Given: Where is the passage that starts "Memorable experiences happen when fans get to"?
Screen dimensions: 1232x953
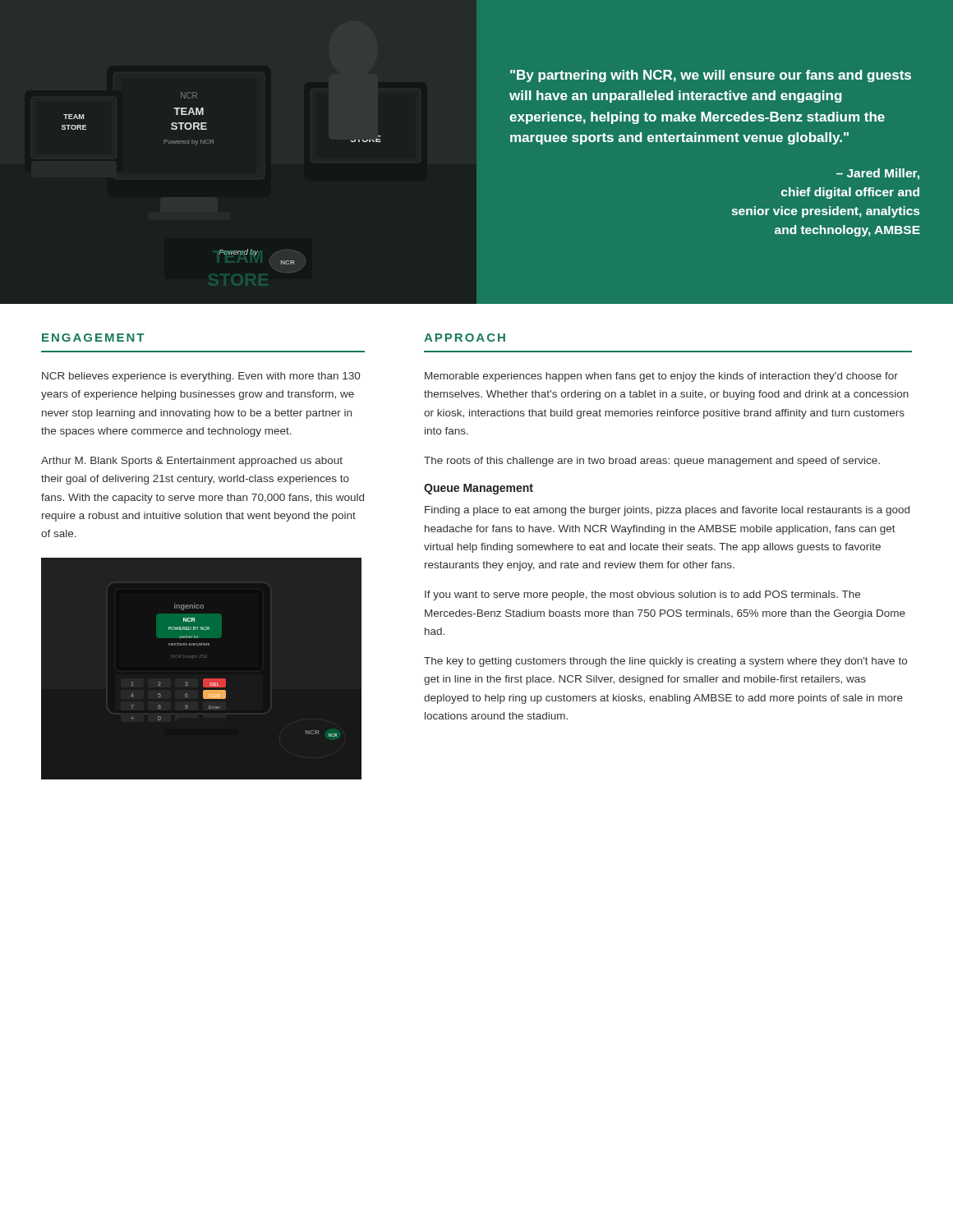Looking at the screenshot, I should point(666,403).
